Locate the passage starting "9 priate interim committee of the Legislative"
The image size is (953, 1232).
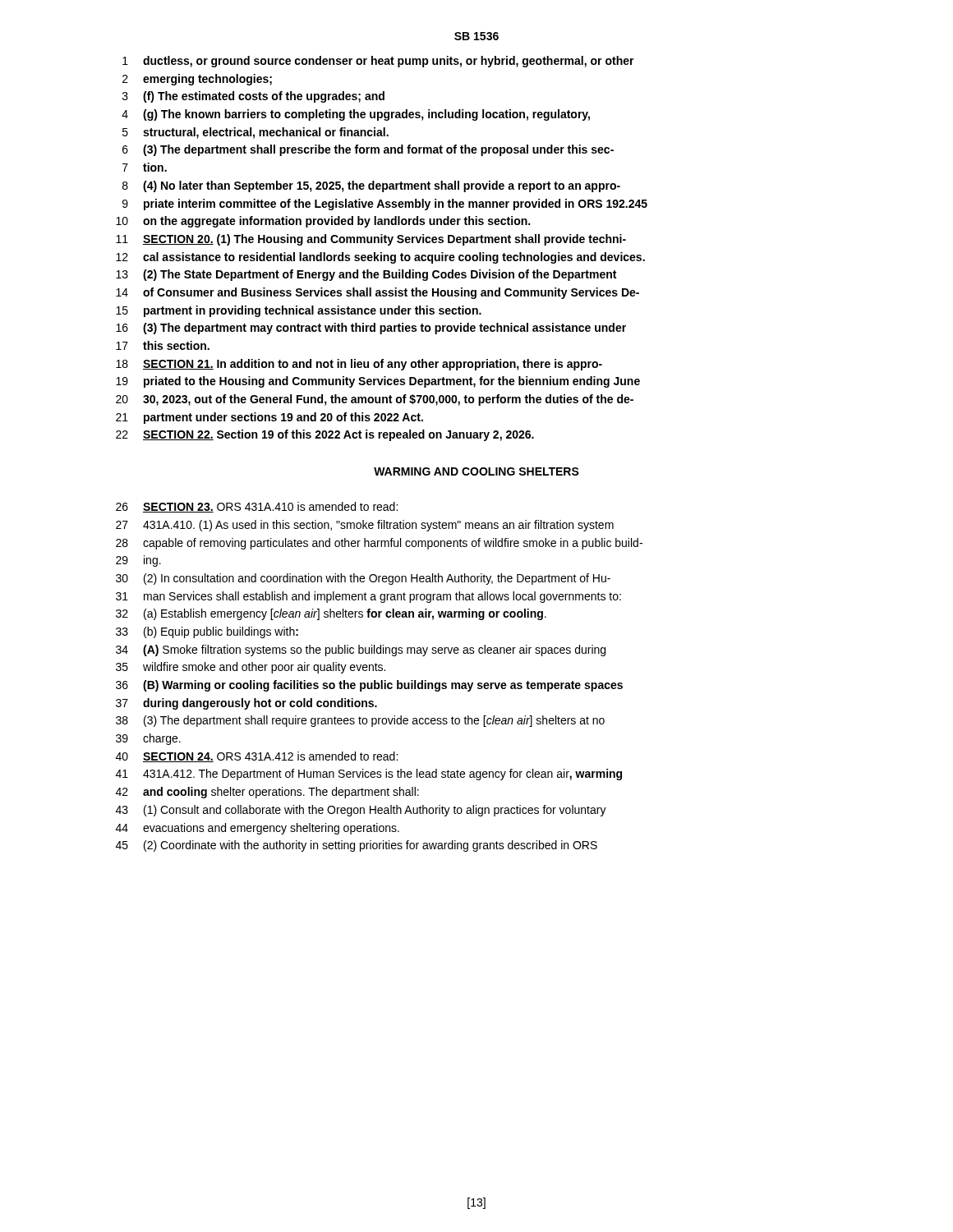476,204
